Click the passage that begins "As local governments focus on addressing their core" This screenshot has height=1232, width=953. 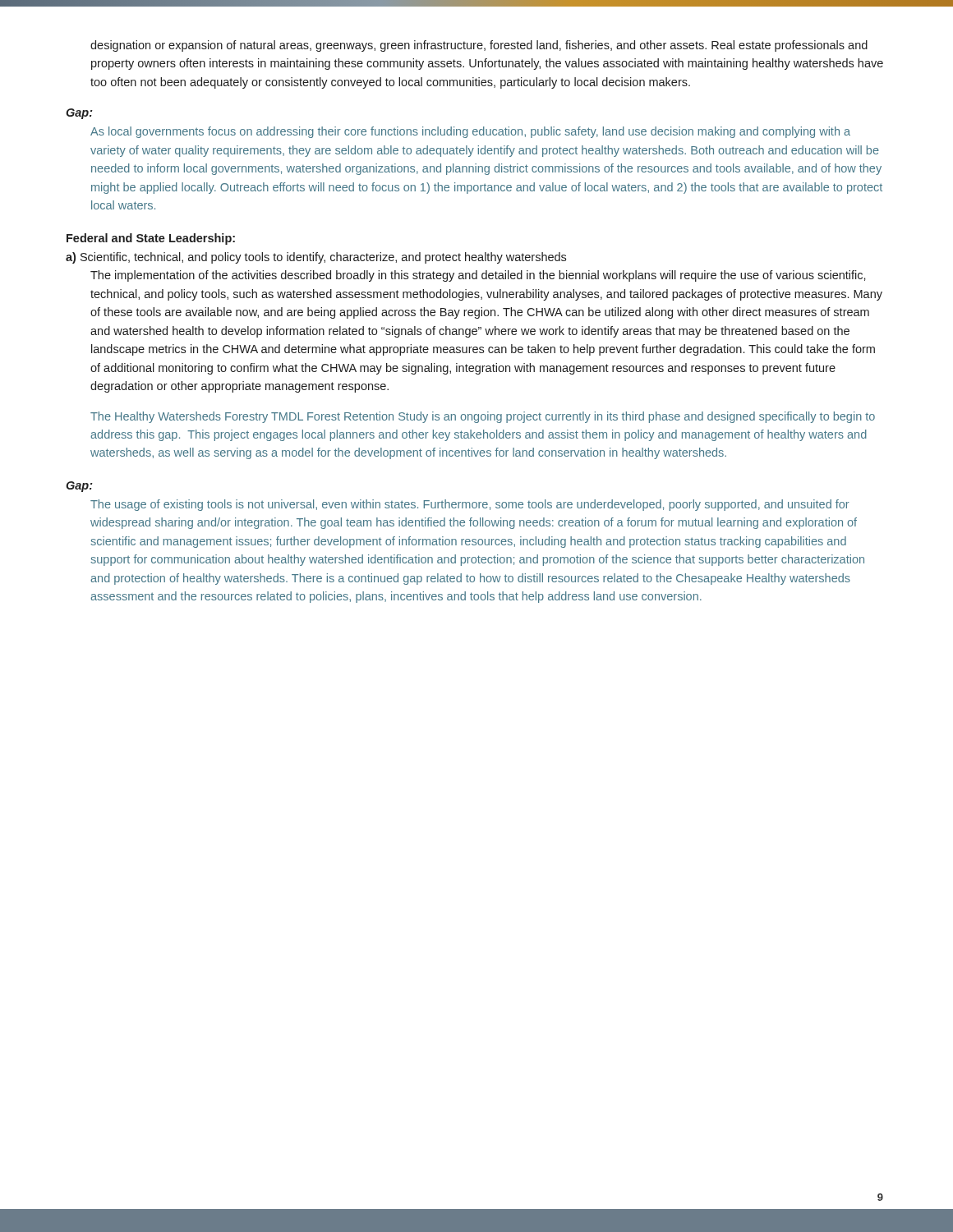coord(486,169)
